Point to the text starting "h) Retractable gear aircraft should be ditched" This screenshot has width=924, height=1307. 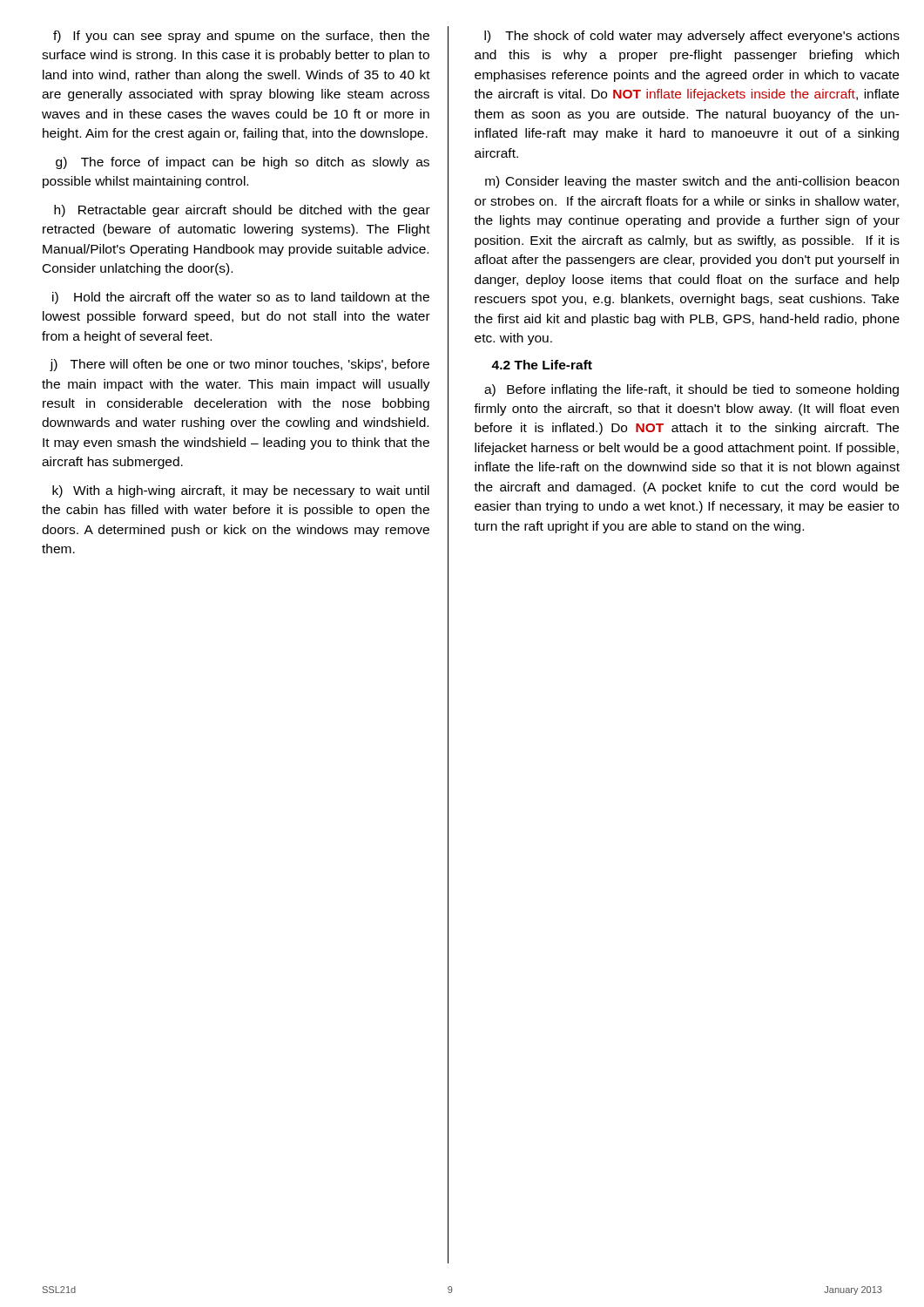(236, 239)
